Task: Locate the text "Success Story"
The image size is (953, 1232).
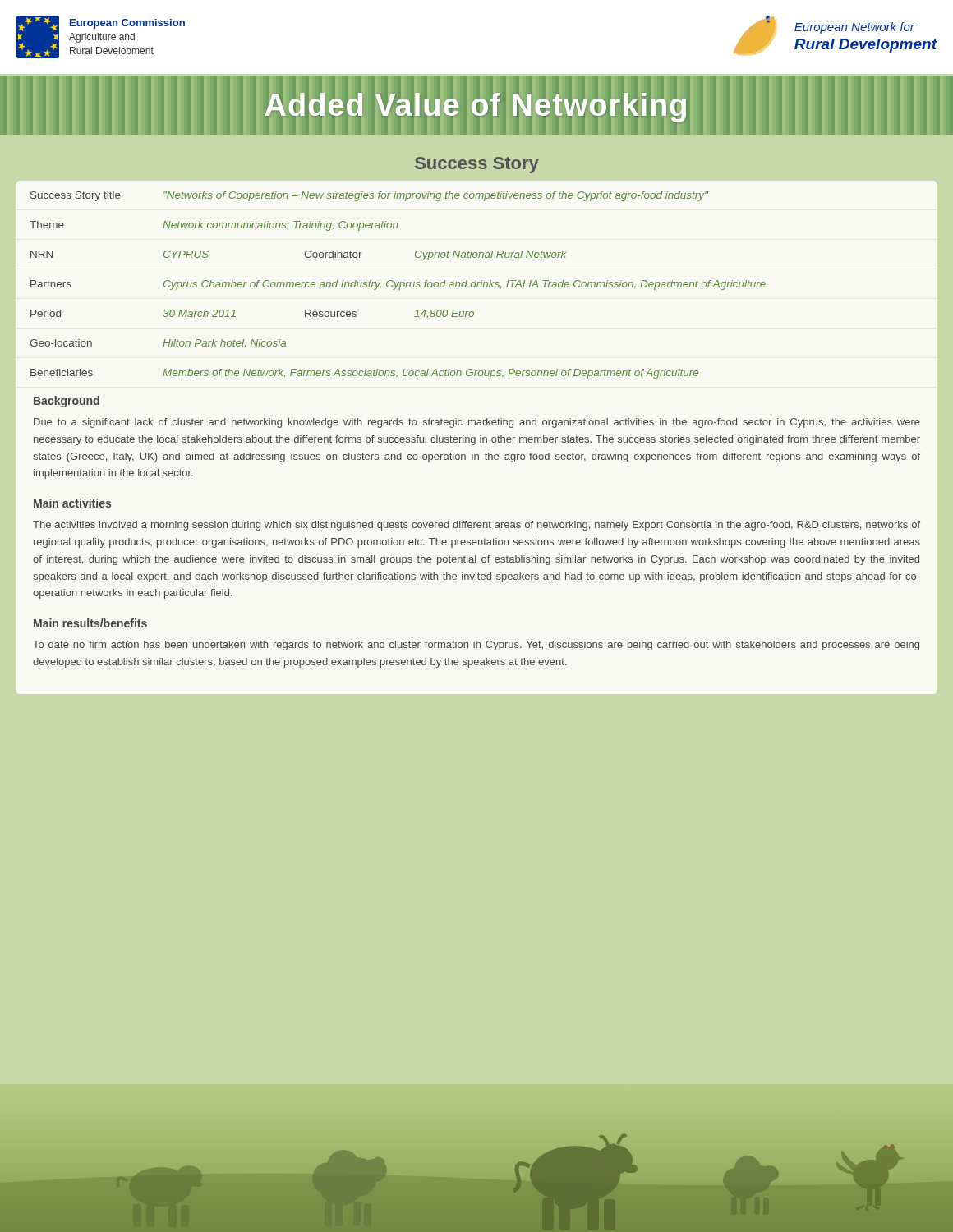Action: tap(476, 163)
